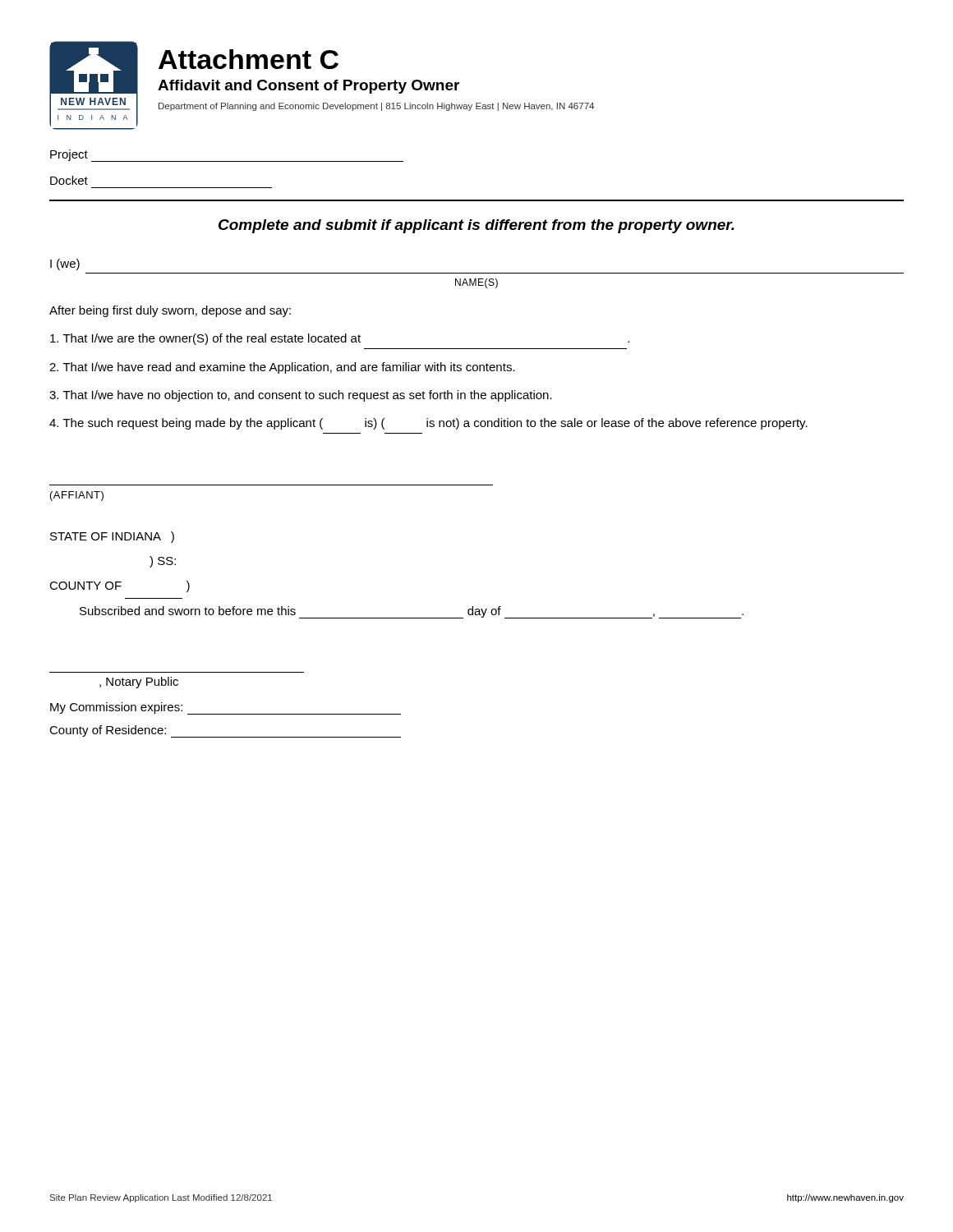Point to the passage starting "That I/we have no objection to, and"
953x1232 pixels.
coord(301,395)
